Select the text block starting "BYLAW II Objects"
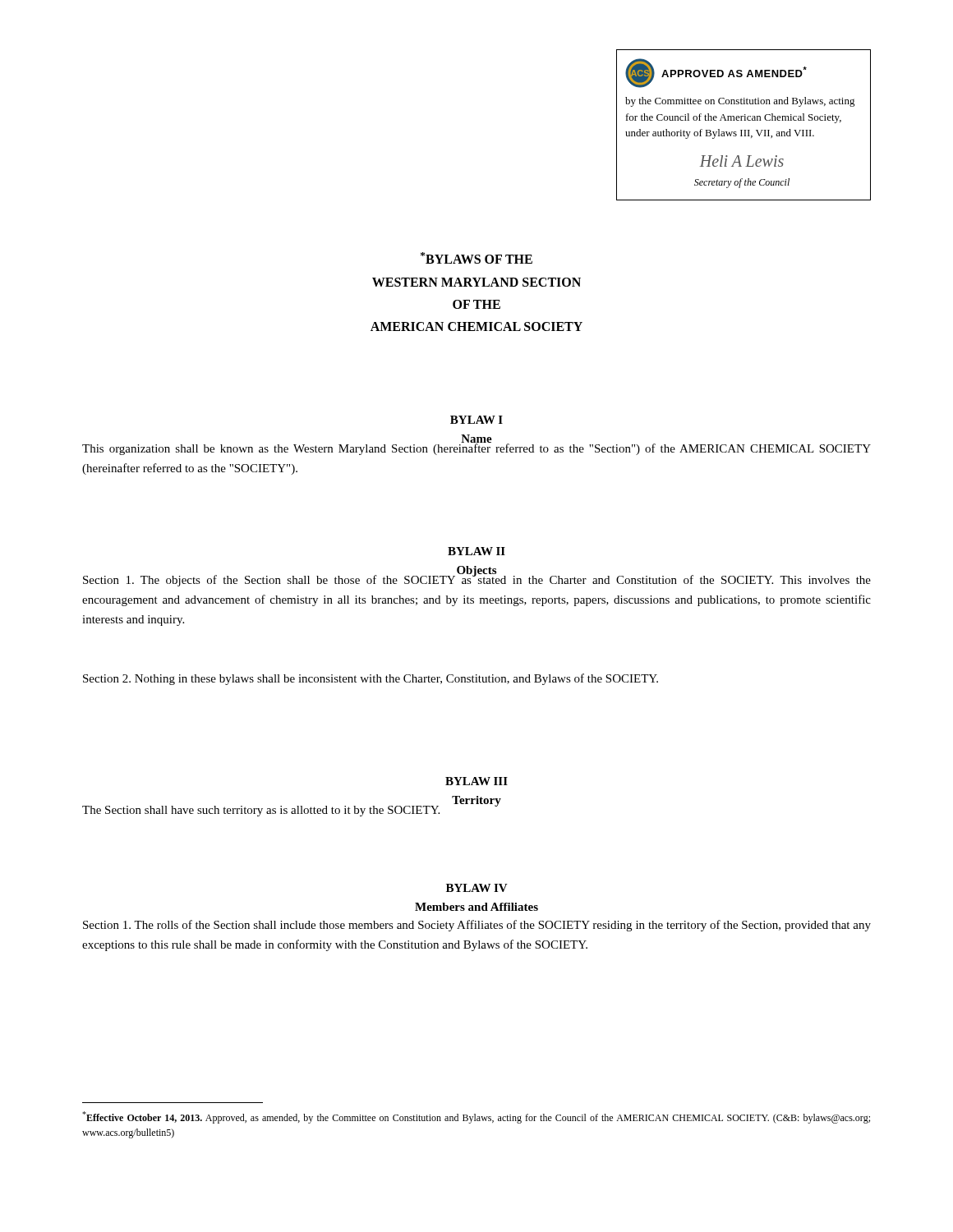The image size is (953, 1232). [x=476, y=561]
